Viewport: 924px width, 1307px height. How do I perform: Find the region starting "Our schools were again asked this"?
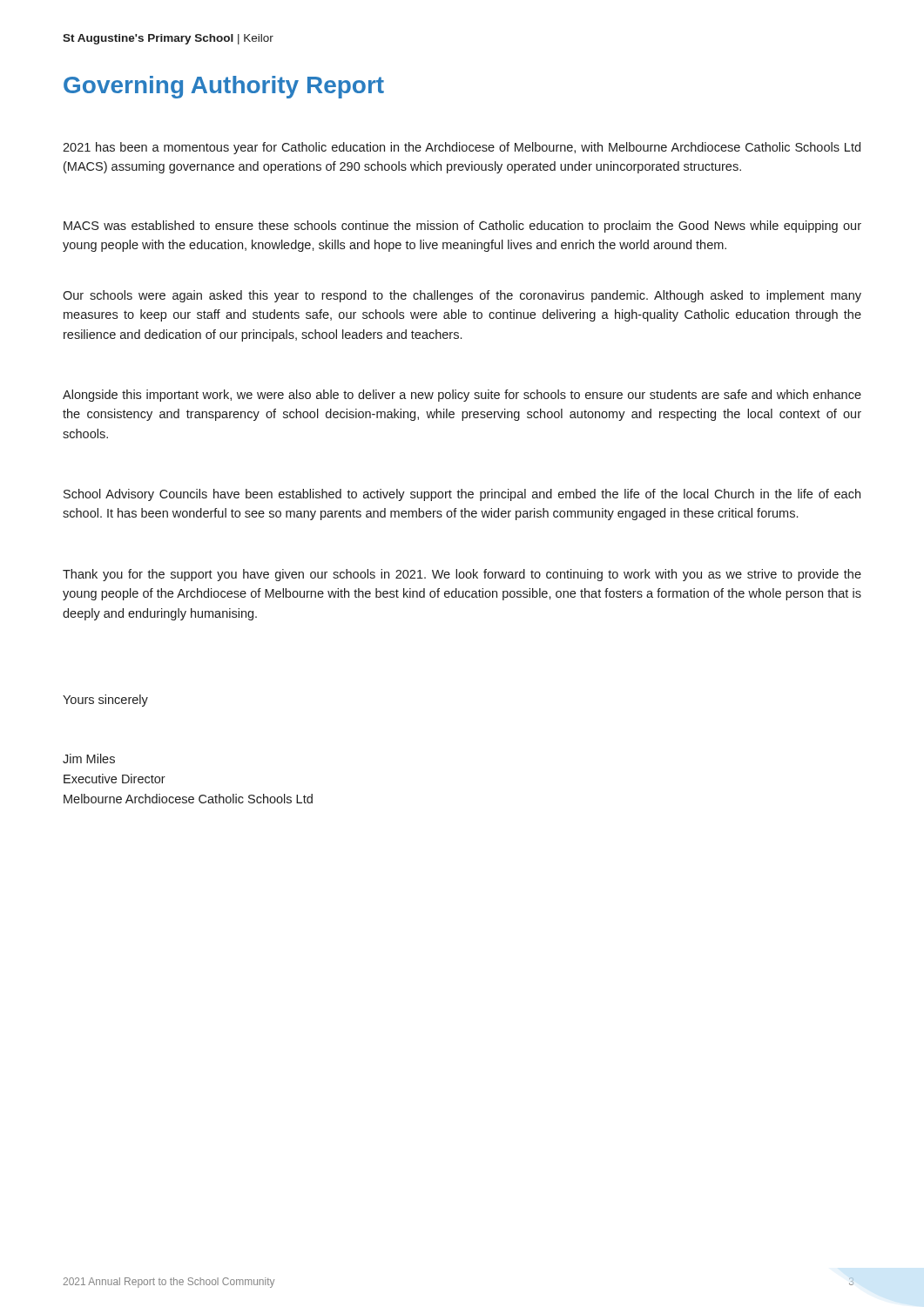[462, 315]
